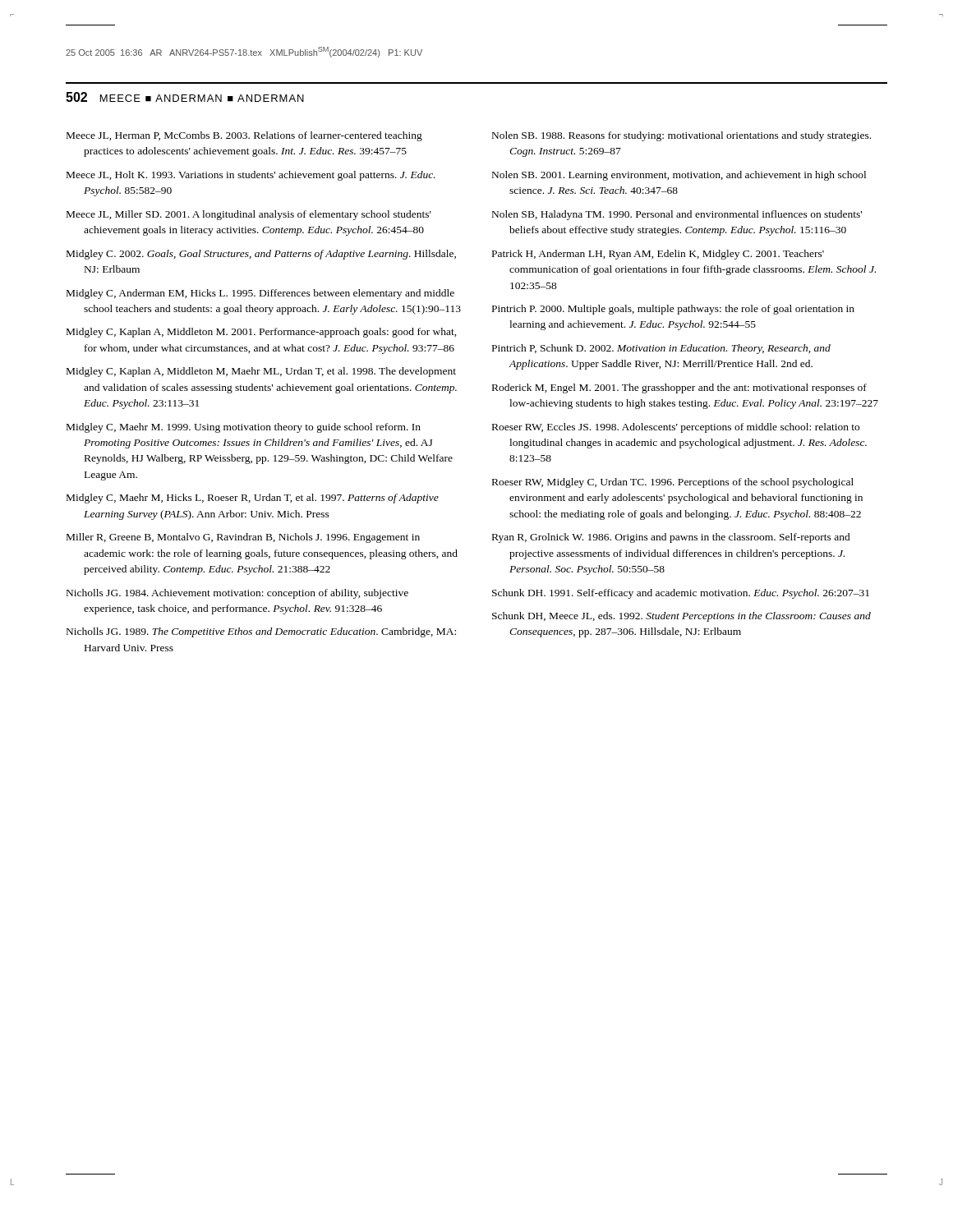The height and width of the screenshot is (1232, 953).
Task: Click on the text starting "Midgley C. 2002. Goals, Goal Structures, and"
Action: tap(261, 261)
